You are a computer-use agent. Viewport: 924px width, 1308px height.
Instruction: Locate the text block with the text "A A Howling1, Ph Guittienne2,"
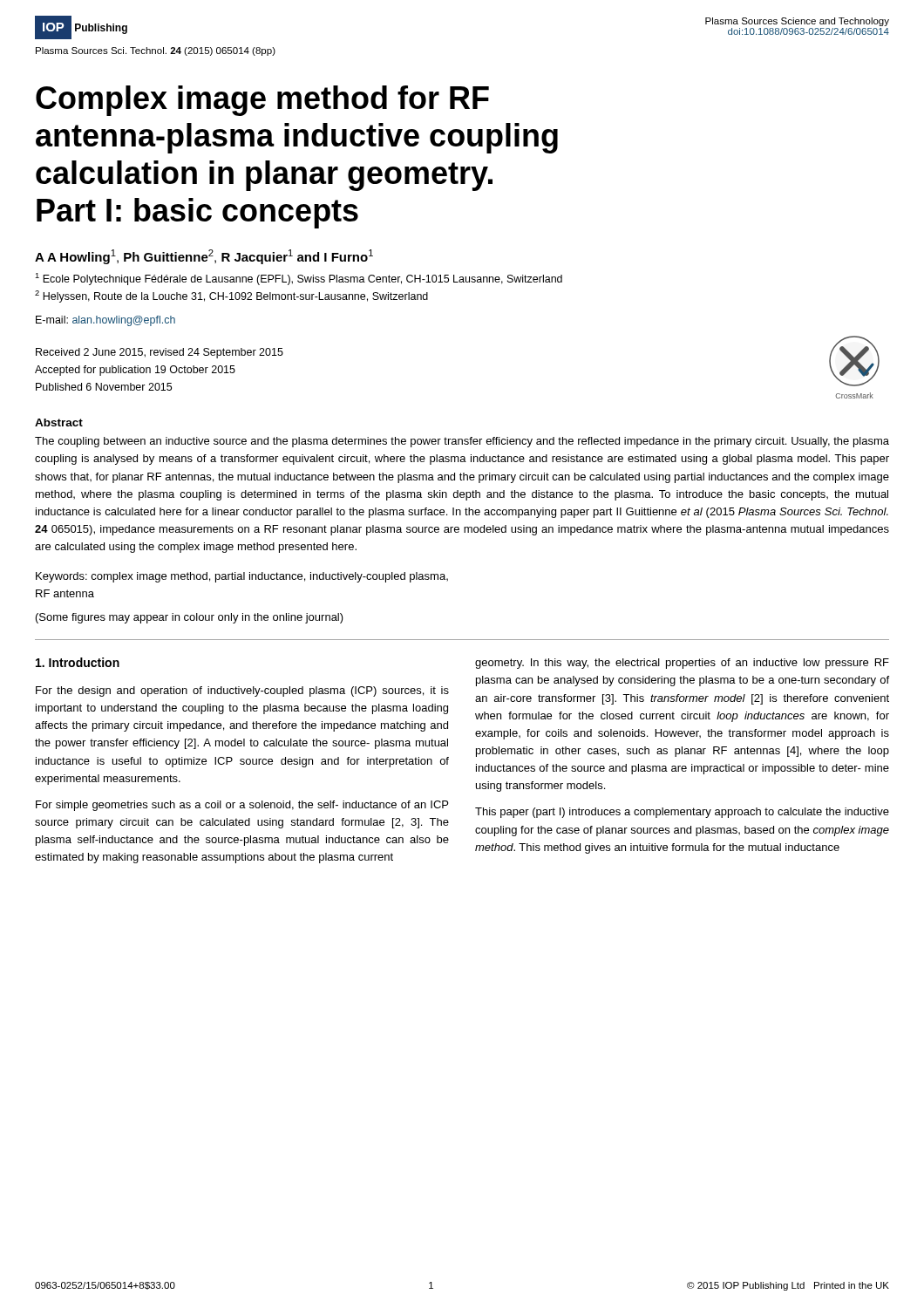pyautogui.click(x=204, y=256)
